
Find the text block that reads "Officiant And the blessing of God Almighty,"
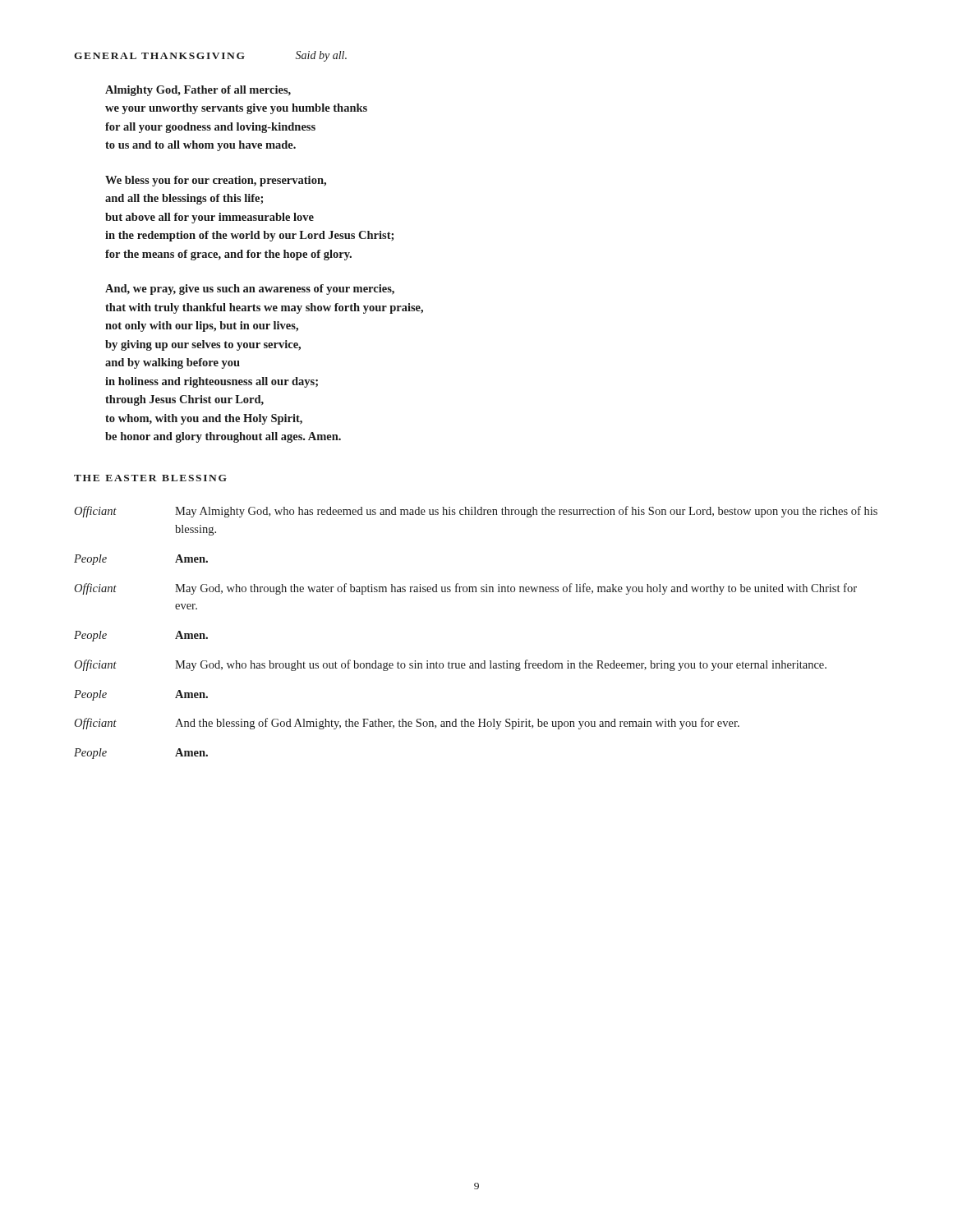pyautogui.click(x=476, y=730)
